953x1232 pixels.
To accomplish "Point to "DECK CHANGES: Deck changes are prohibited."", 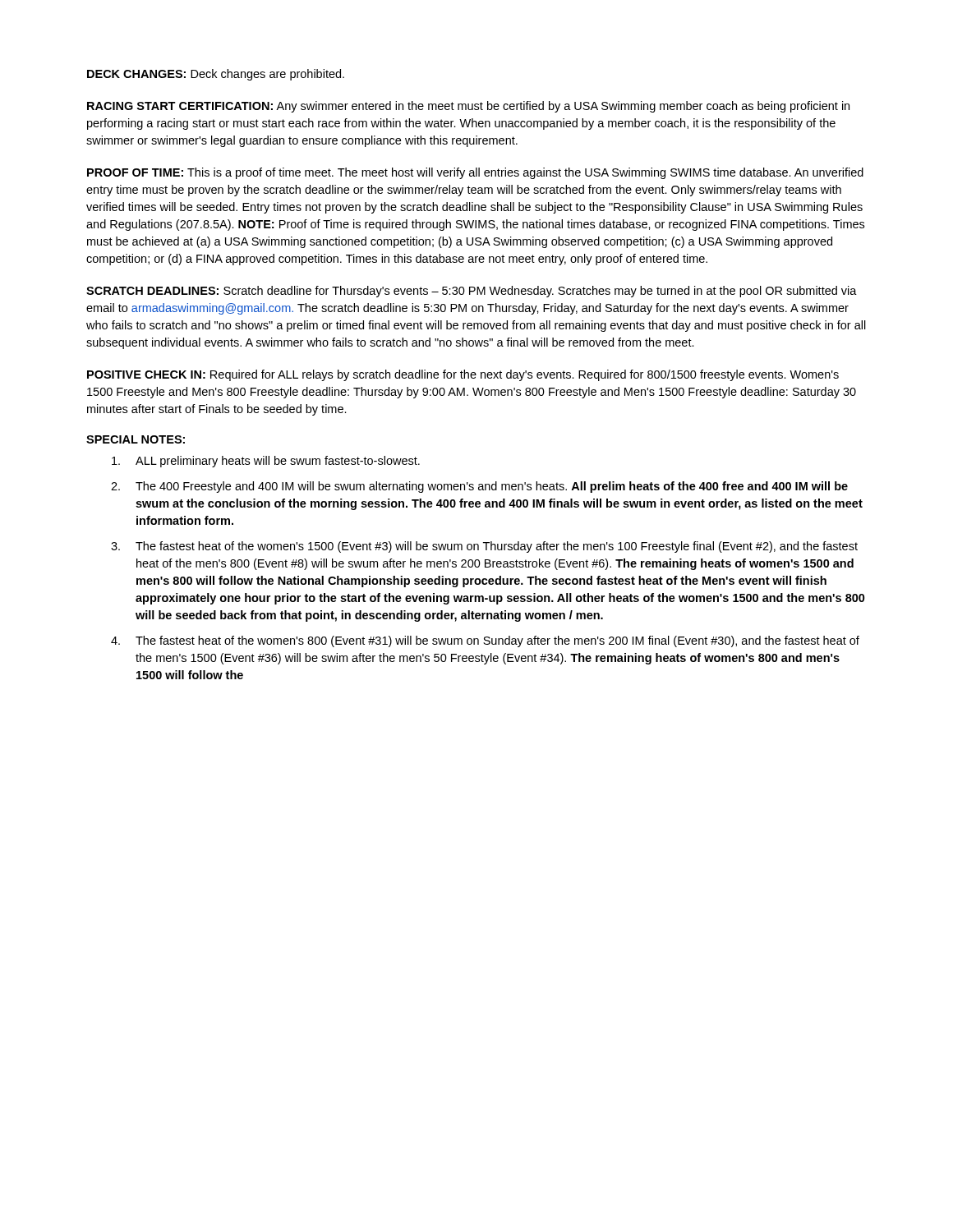I will click(x=216, y=74).
